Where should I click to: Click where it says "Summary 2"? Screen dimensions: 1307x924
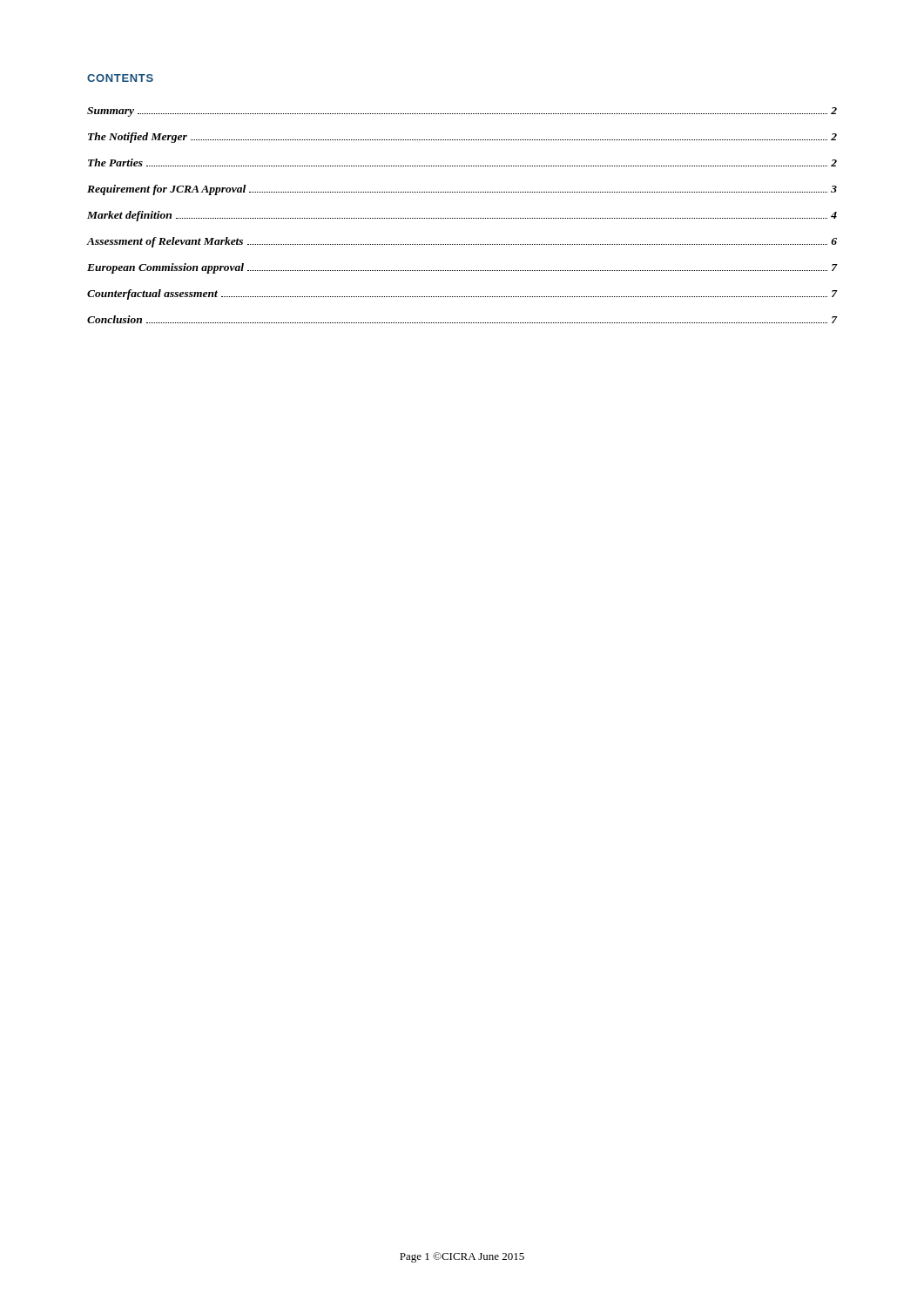pyautogui.click(x=462, y=111)
